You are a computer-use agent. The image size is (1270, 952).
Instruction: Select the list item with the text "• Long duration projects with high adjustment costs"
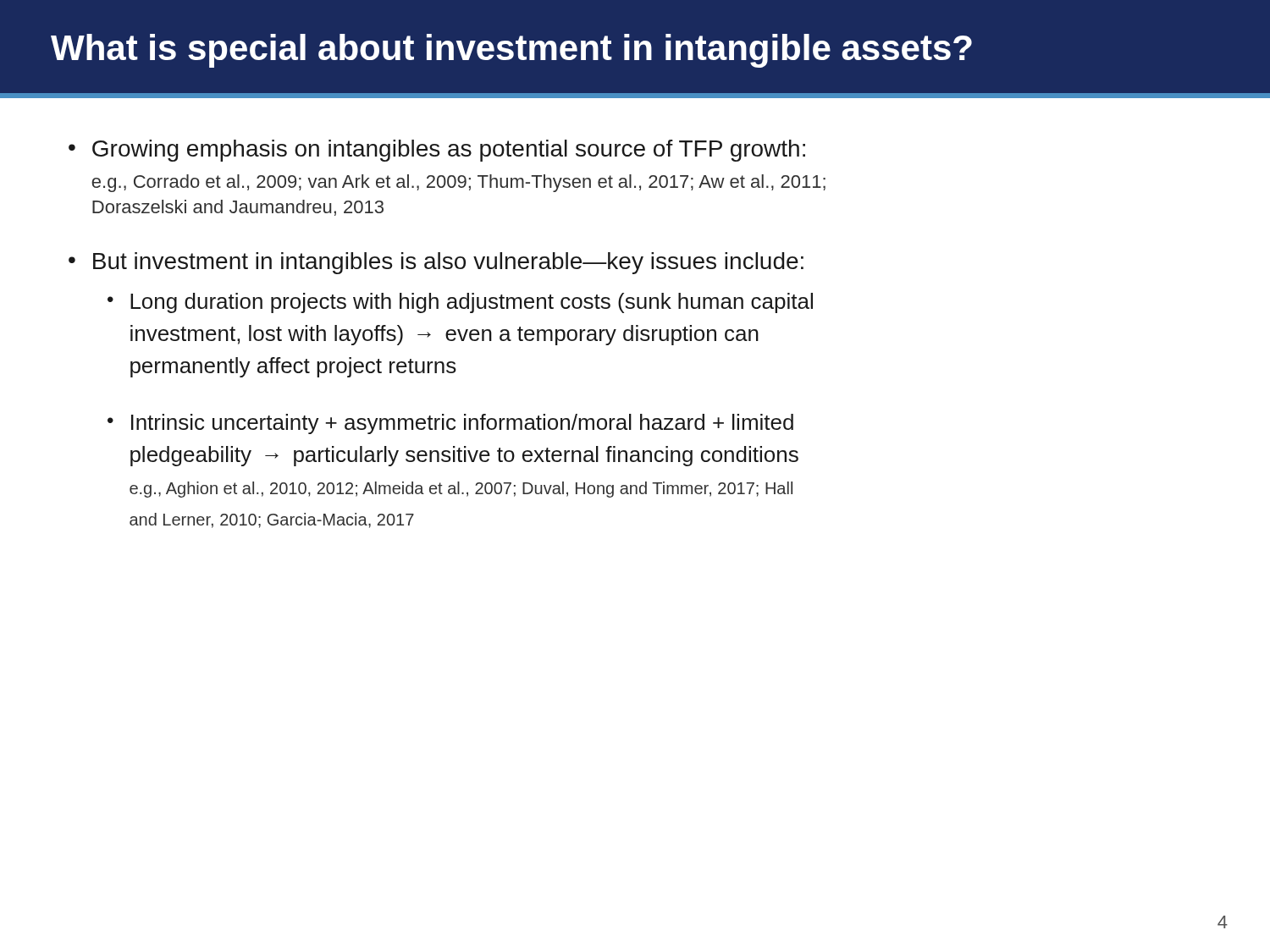pyautogui.click(x=461, y=334)
